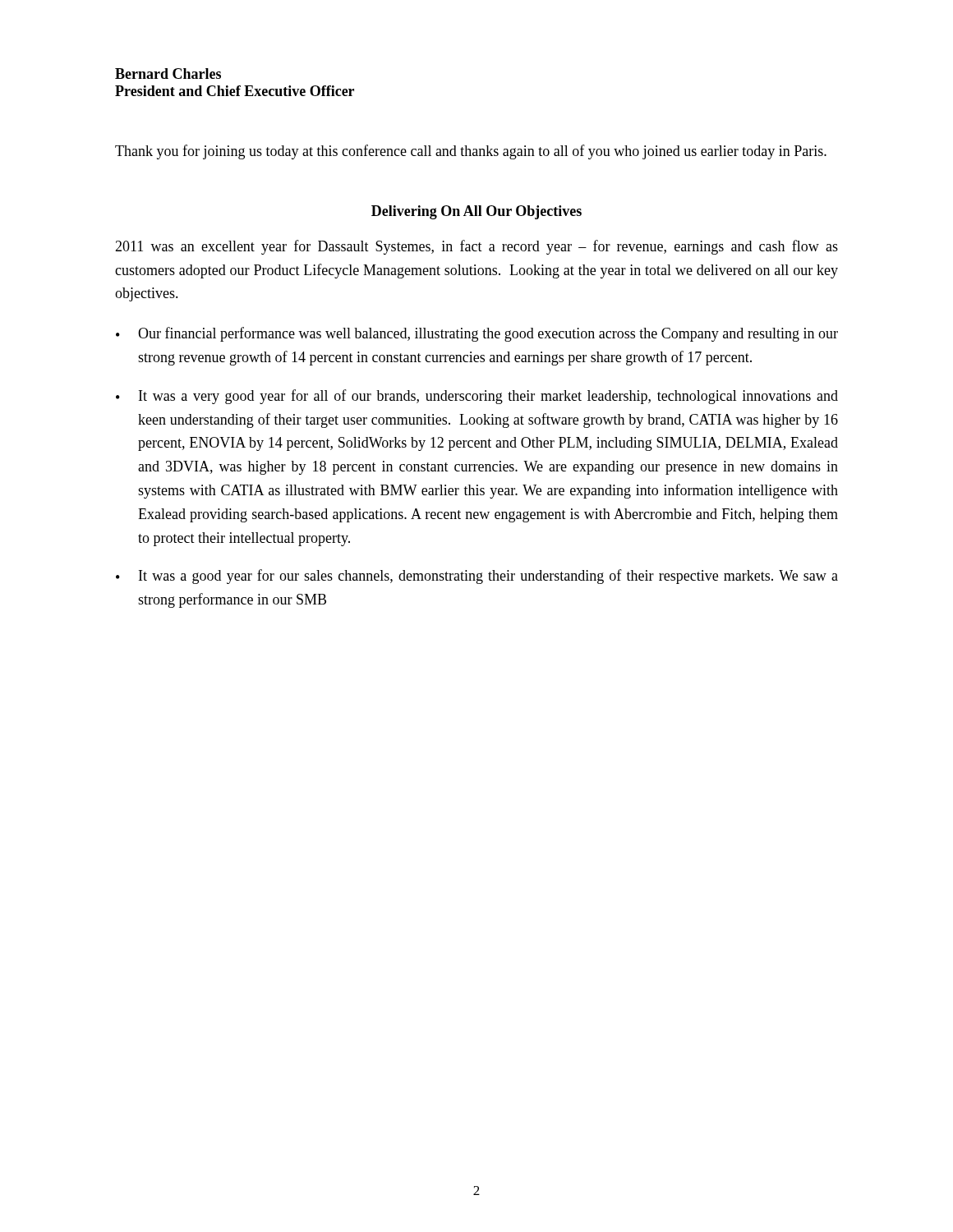The image size is (953, 1232).
Task: Find the block starting "• It was a good"
Action: coord(476,588)
